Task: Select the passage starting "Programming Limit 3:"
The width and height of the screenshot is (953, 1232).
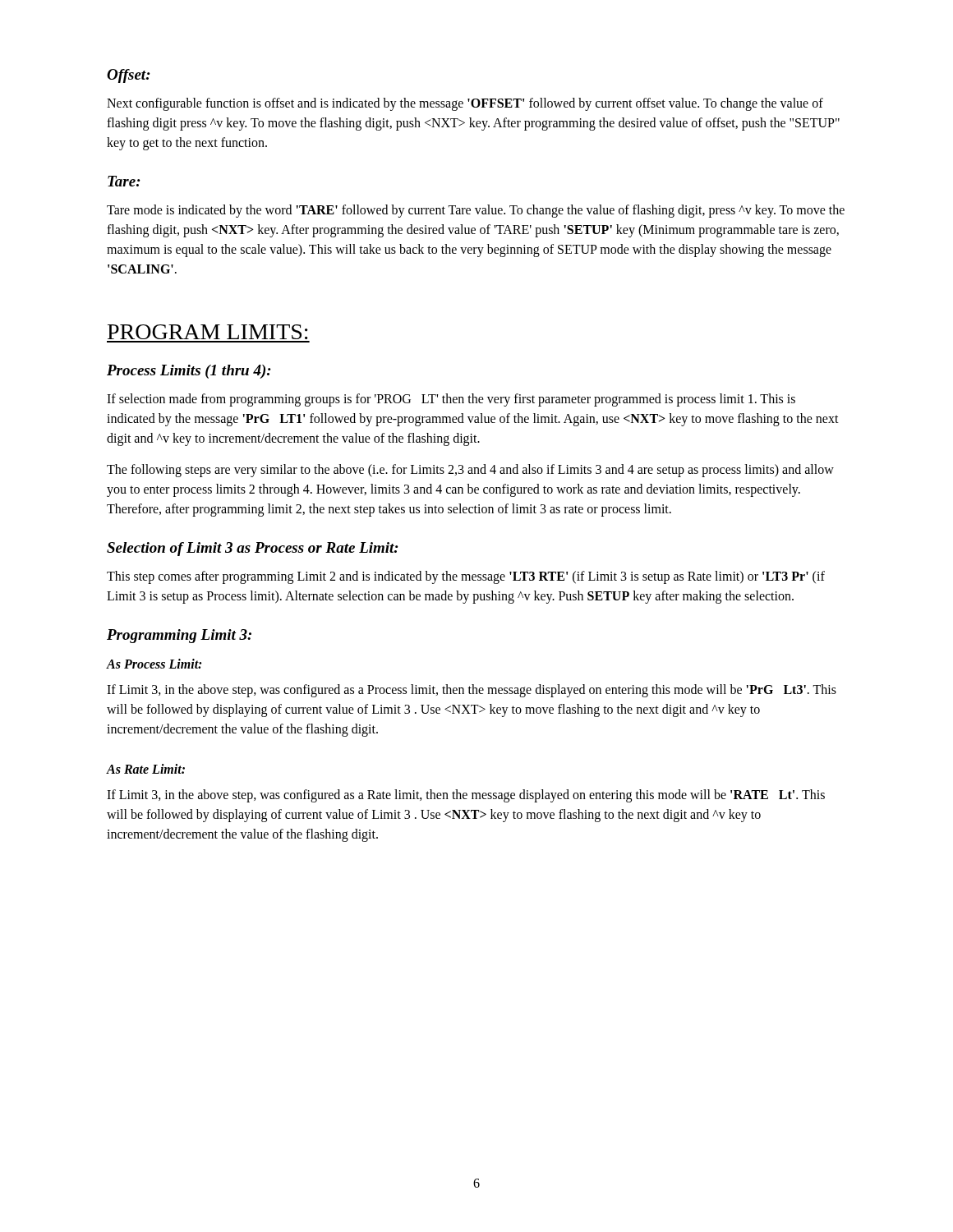Action: point(180,634)
